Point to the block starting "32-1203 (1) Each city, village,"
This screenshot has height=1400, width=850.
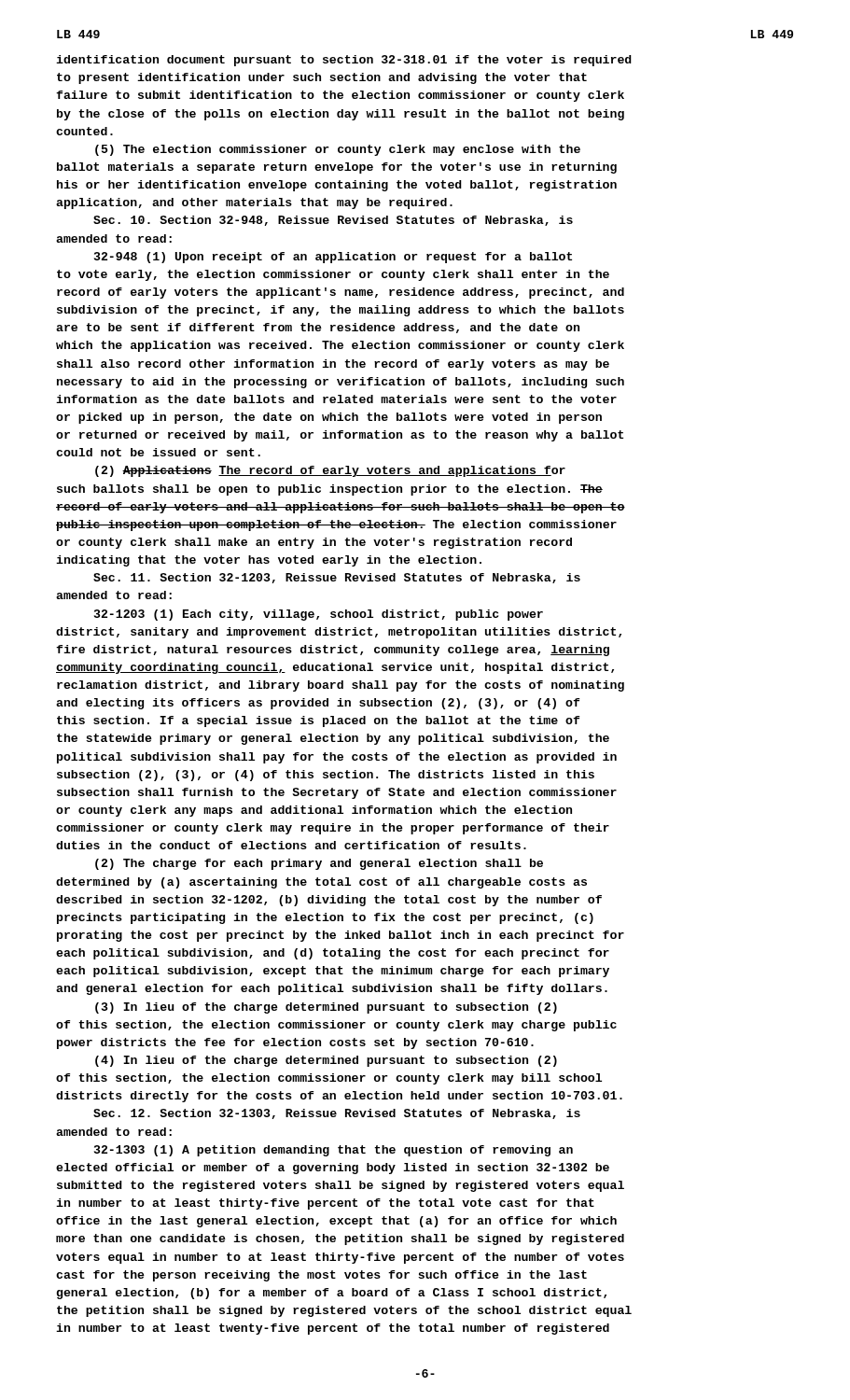coord(425,730)
